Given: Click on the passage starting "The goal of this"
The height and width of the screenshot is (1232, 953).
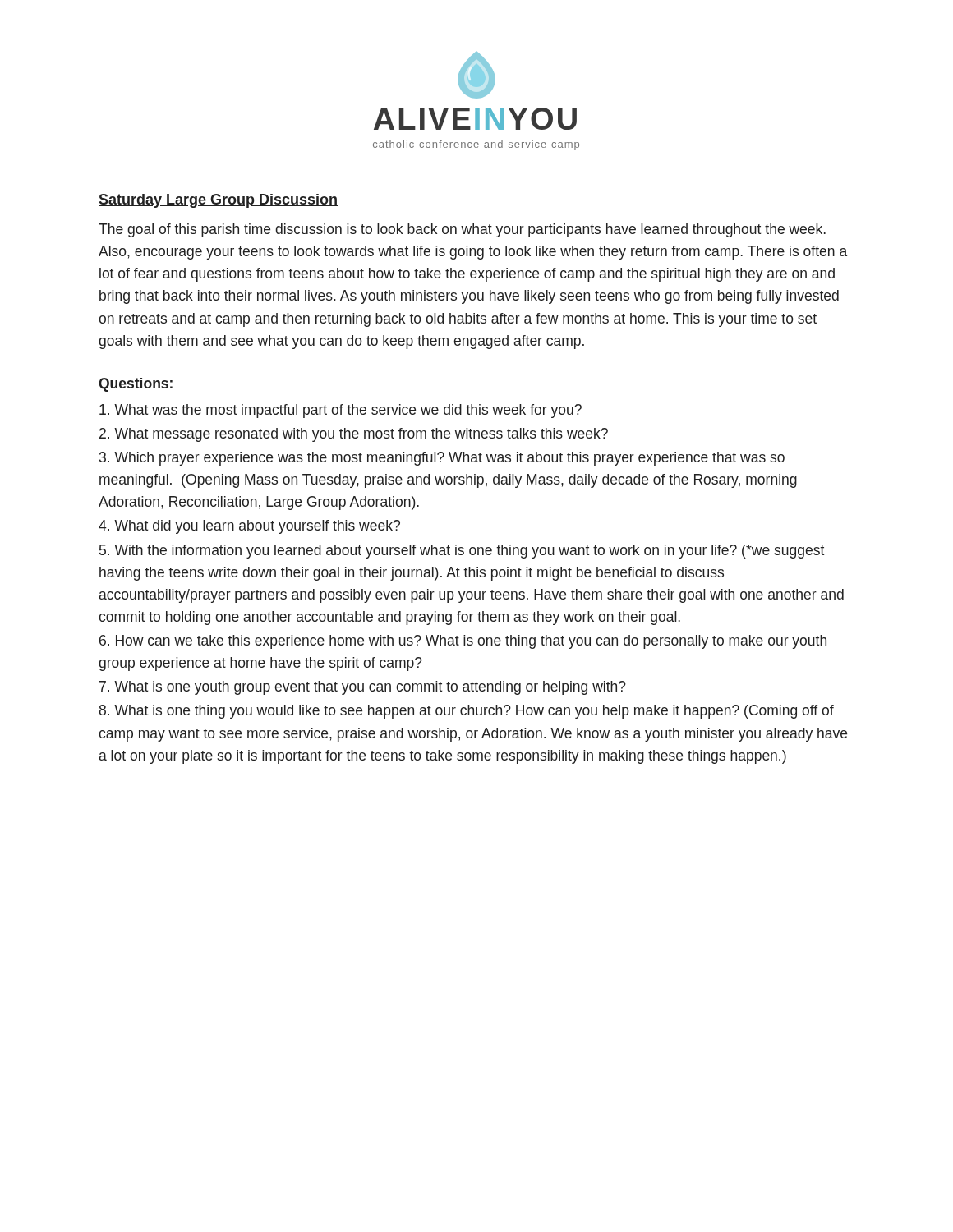Looking at the screenshot, I should pos(473,285).
